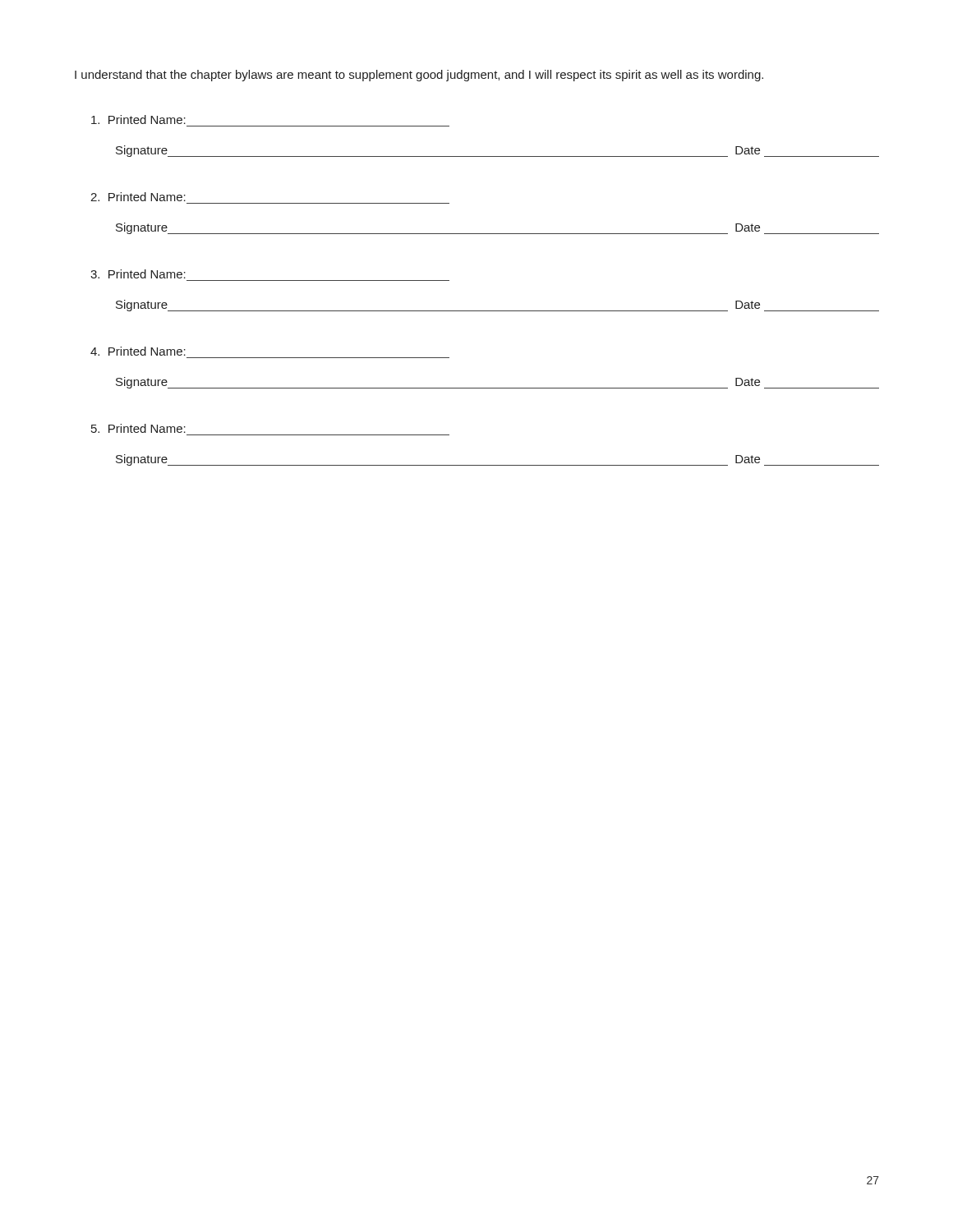Point to the block starting "4. Printed Name: SignatureDate"
This screenshot has width=953, height=1232.
tap(138, 351)
